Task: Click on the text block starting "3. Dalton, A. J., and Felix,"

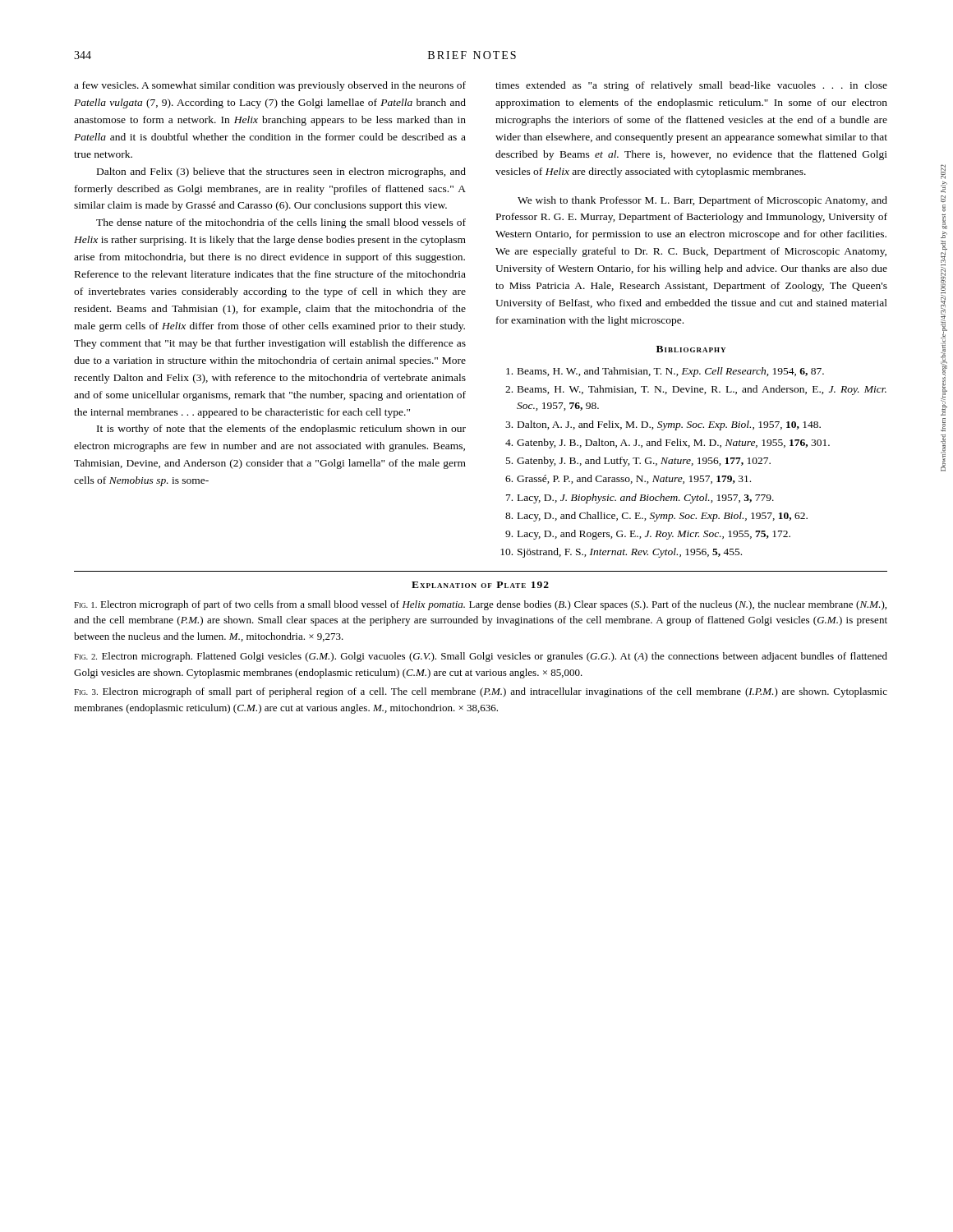Action: (691, 424)
